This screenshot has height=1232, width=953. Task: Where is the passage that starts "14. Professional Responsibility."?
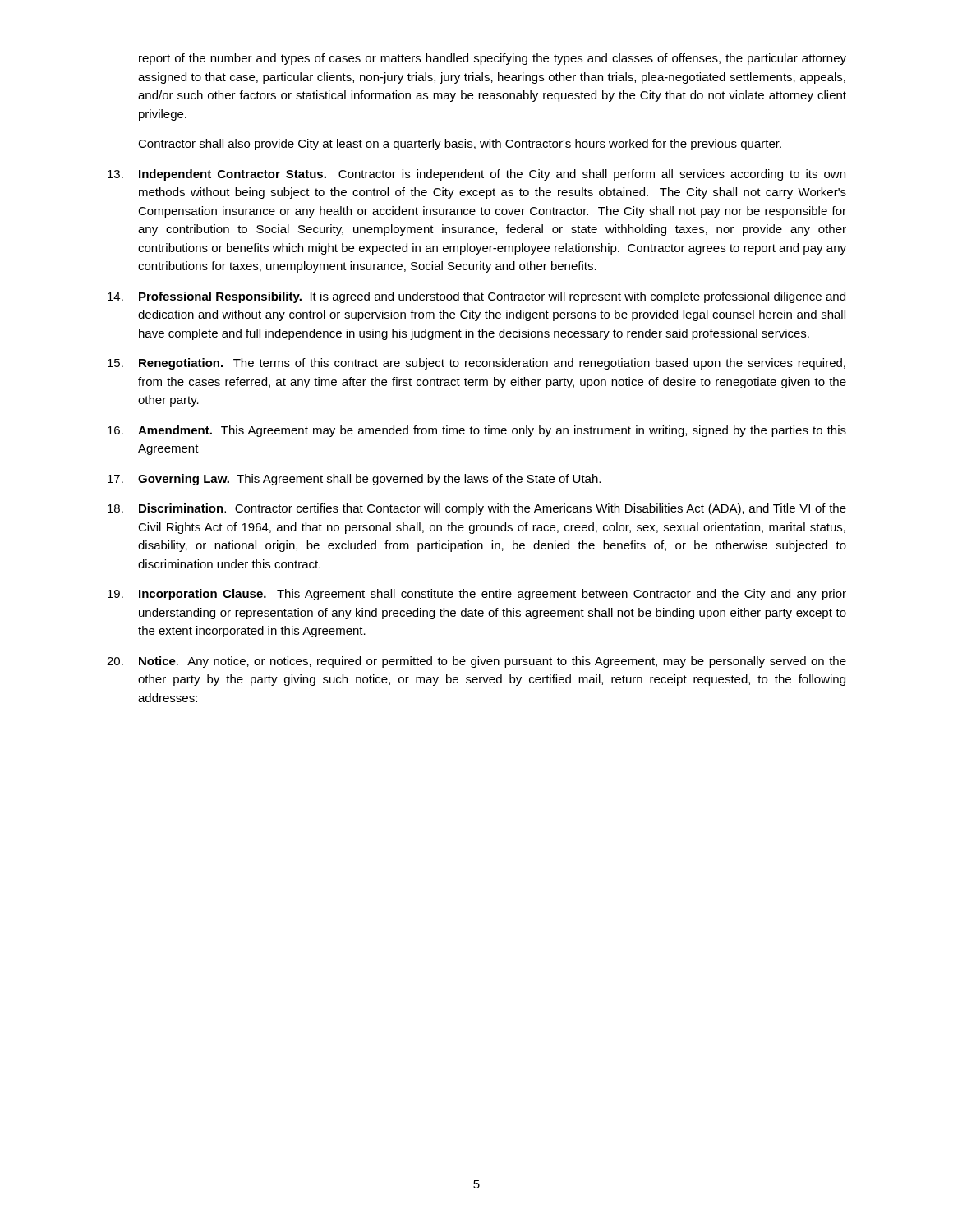[476, 315]
